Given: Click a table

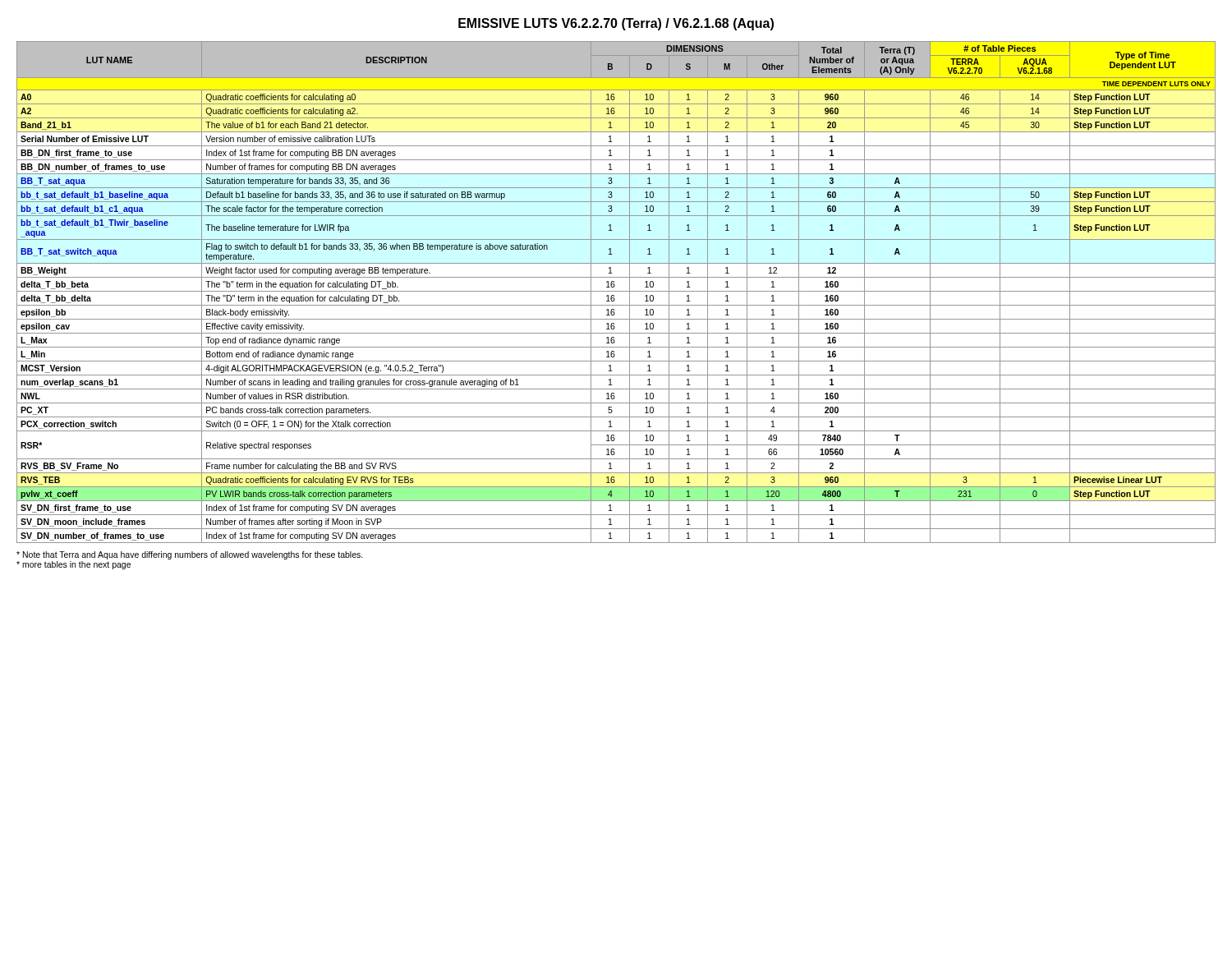Looking at the screenshot, I should [x=616, y=292].
